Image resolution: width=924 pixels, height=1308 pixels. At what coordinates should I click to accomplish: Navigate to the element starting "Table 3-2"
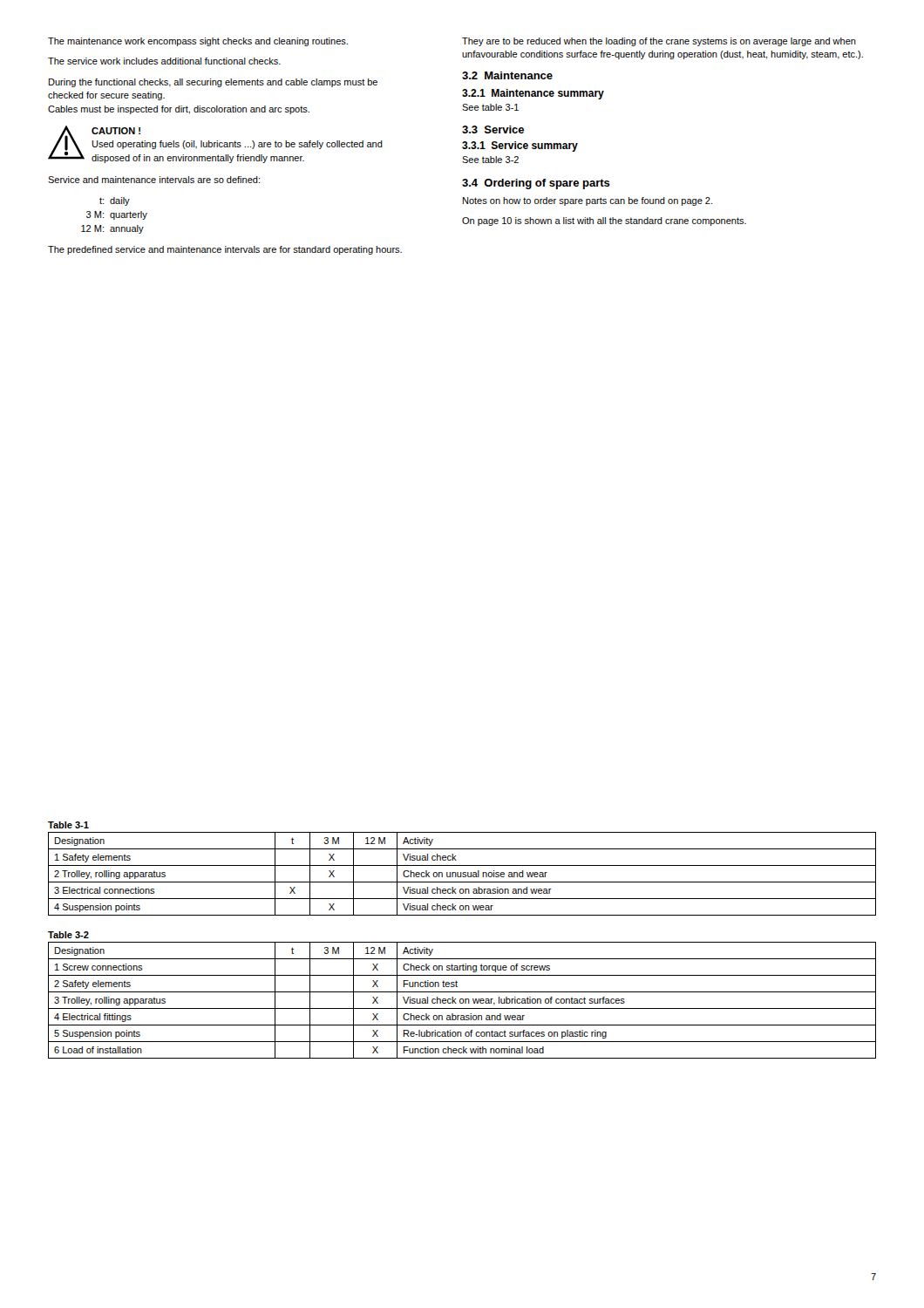click(x=68, y=935)
